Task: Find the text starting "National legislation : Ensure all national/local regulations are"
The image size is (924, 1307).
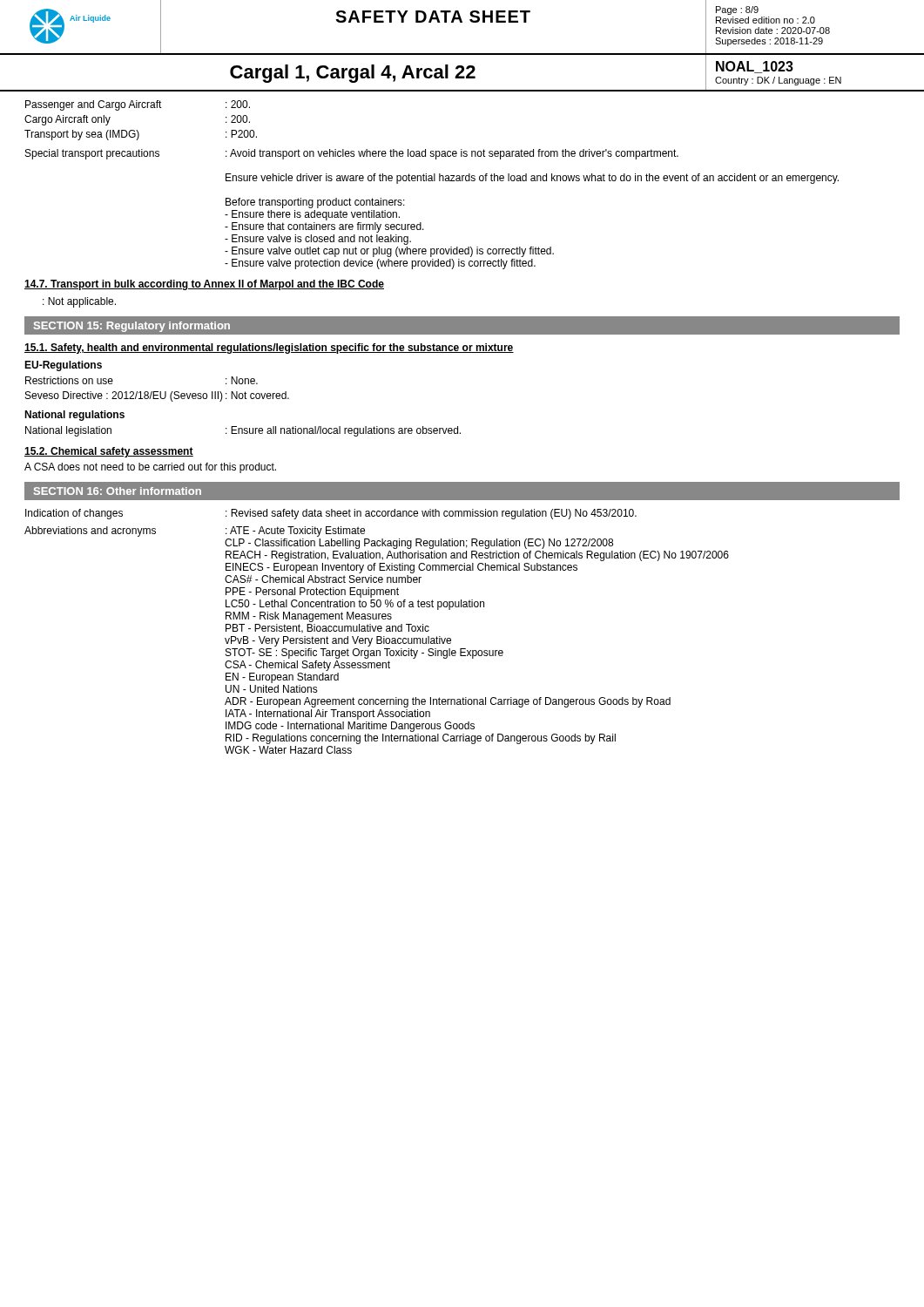Action: pos(462,430)
